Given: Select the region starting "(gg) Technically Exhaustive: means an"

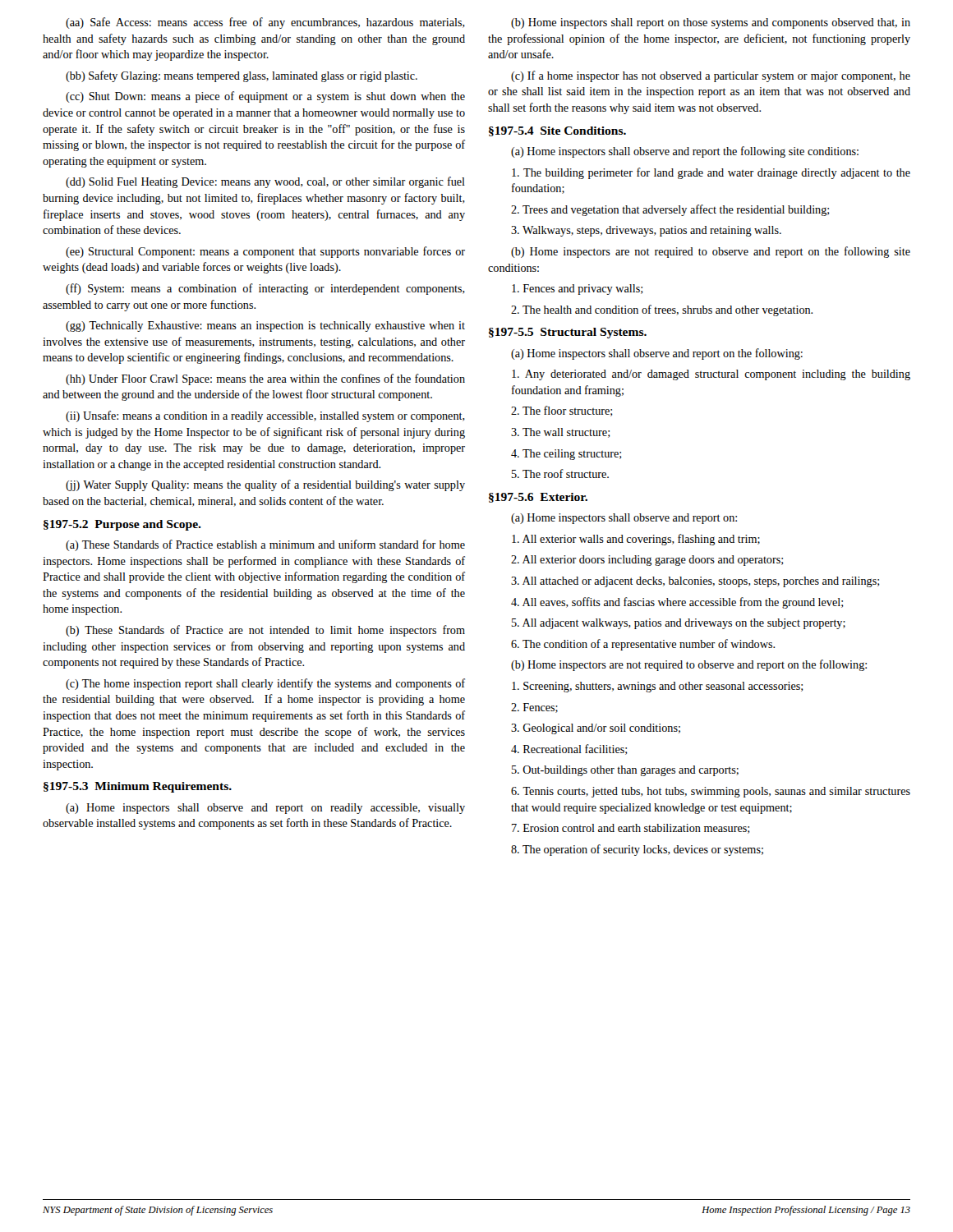Looking at the screenshot, I should (254, 342).
